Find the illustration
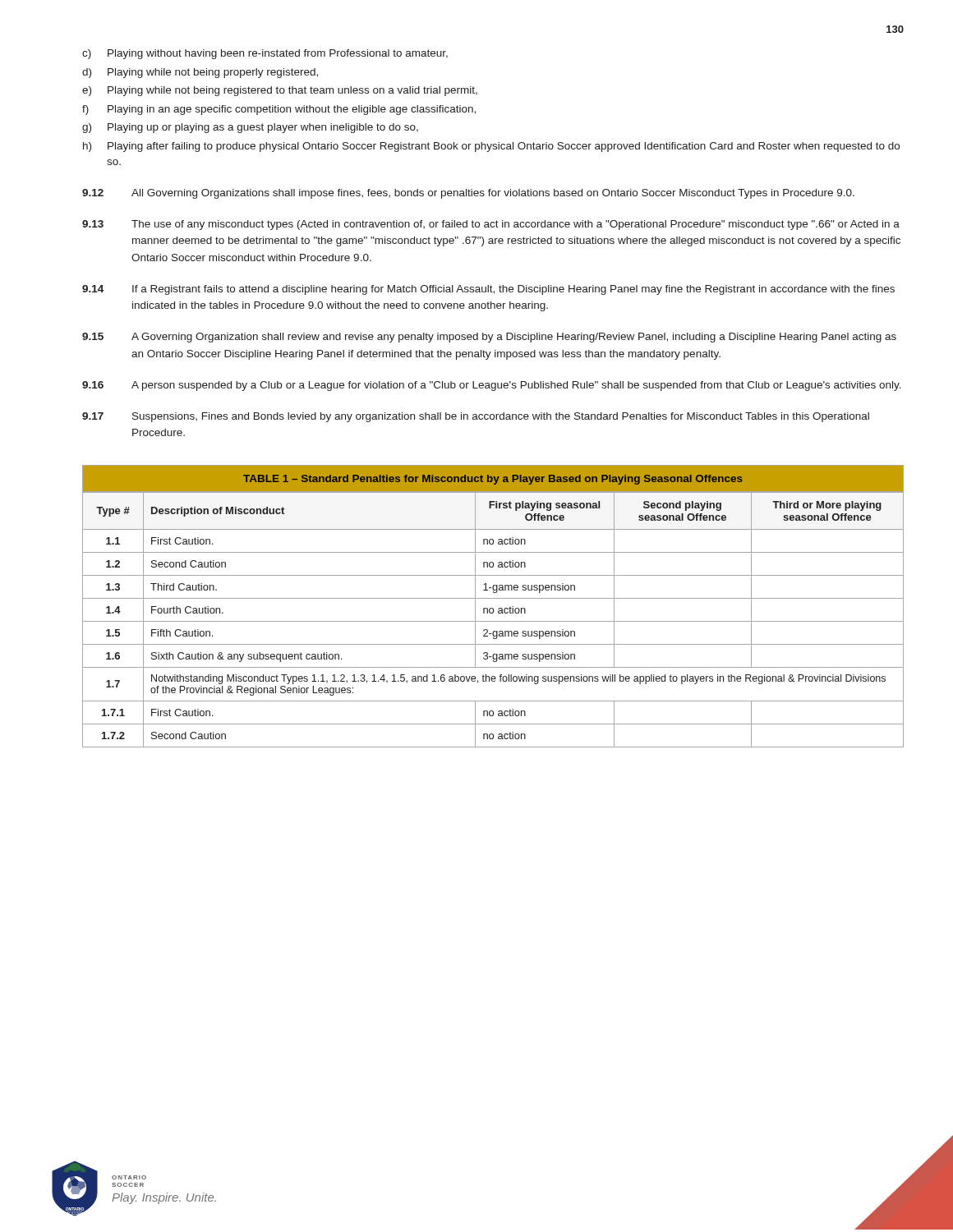Viewport: 953px width, 1232px height. click(x=904, y=1184)
